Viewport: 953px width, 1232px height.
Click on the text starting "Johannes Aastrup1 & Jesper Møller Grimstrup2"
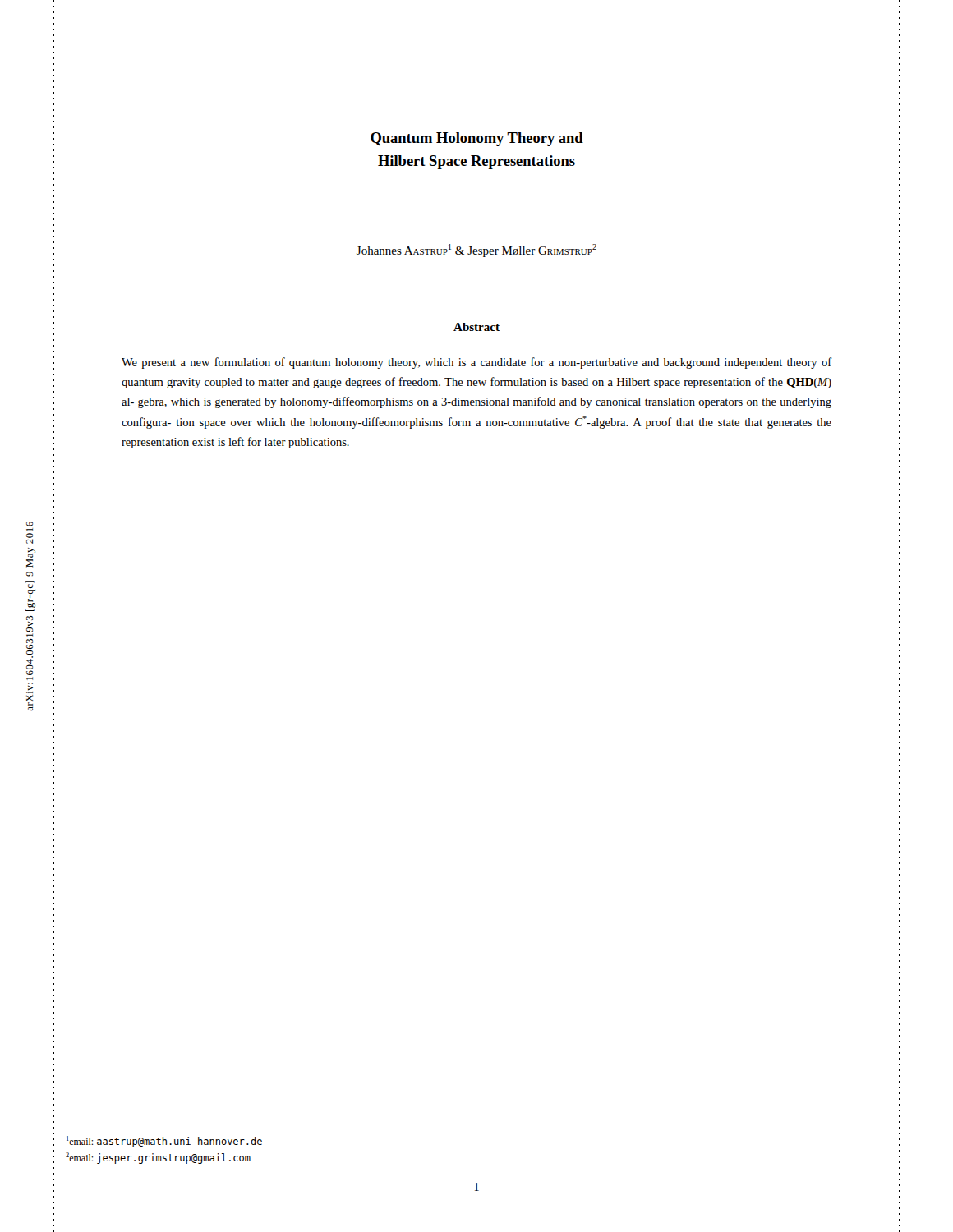(x=476, y=250)
